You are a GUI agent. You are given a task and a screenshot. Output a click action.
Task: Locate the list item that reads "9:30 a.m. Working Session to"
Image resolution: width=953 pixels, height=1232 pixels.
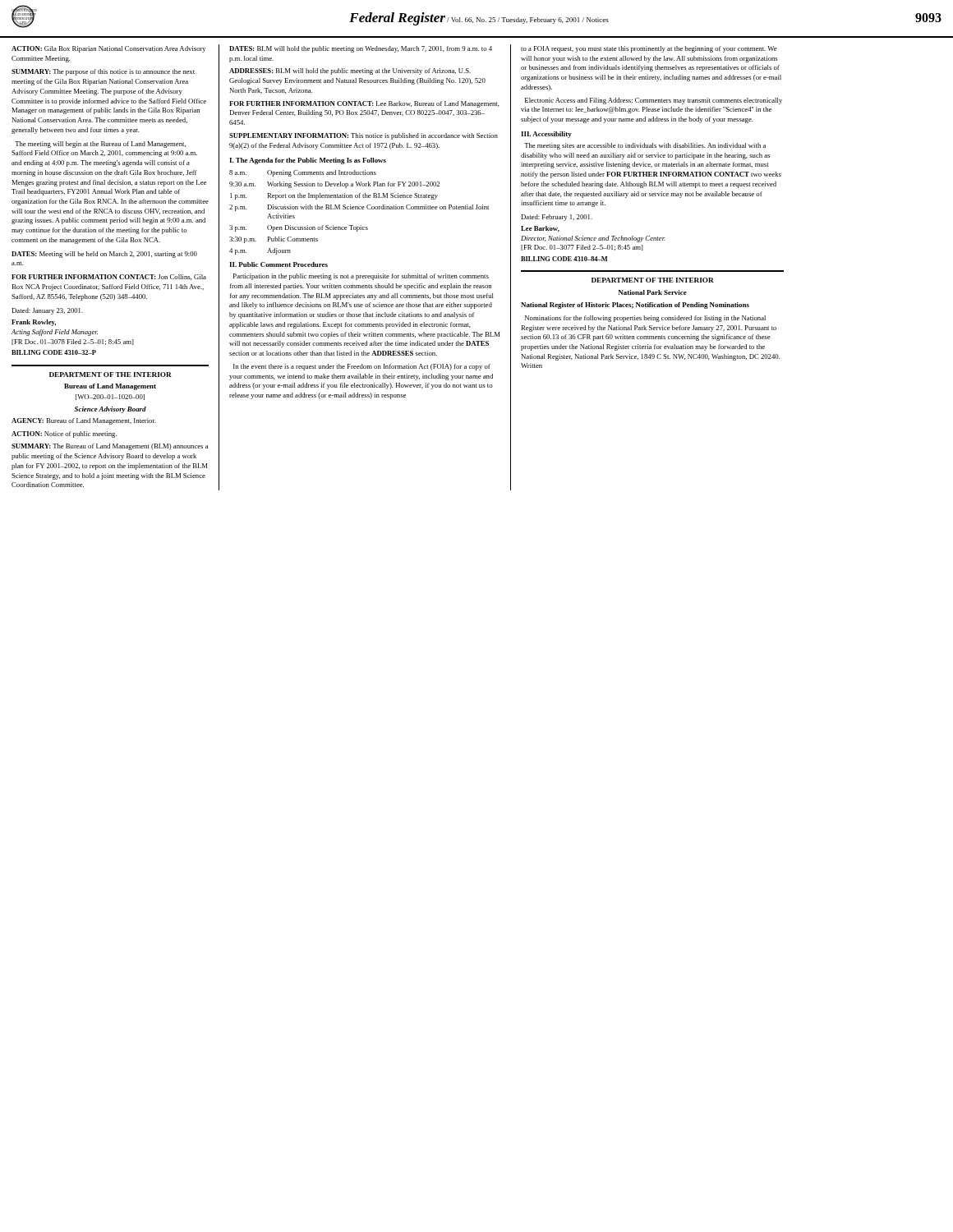pos(335,185)
